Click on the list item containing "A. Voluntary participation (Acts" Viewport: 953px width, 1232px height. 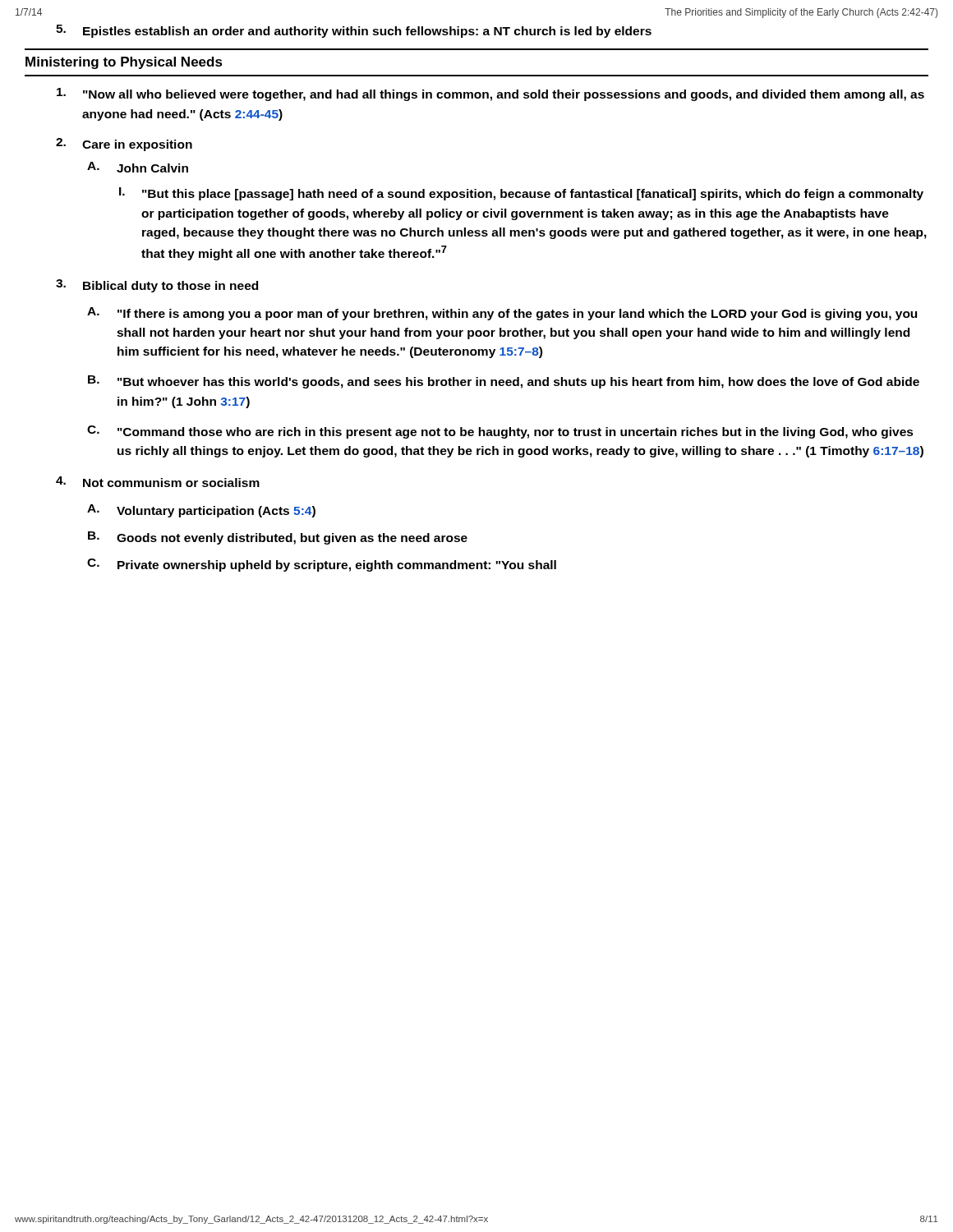tap(201, 511)
